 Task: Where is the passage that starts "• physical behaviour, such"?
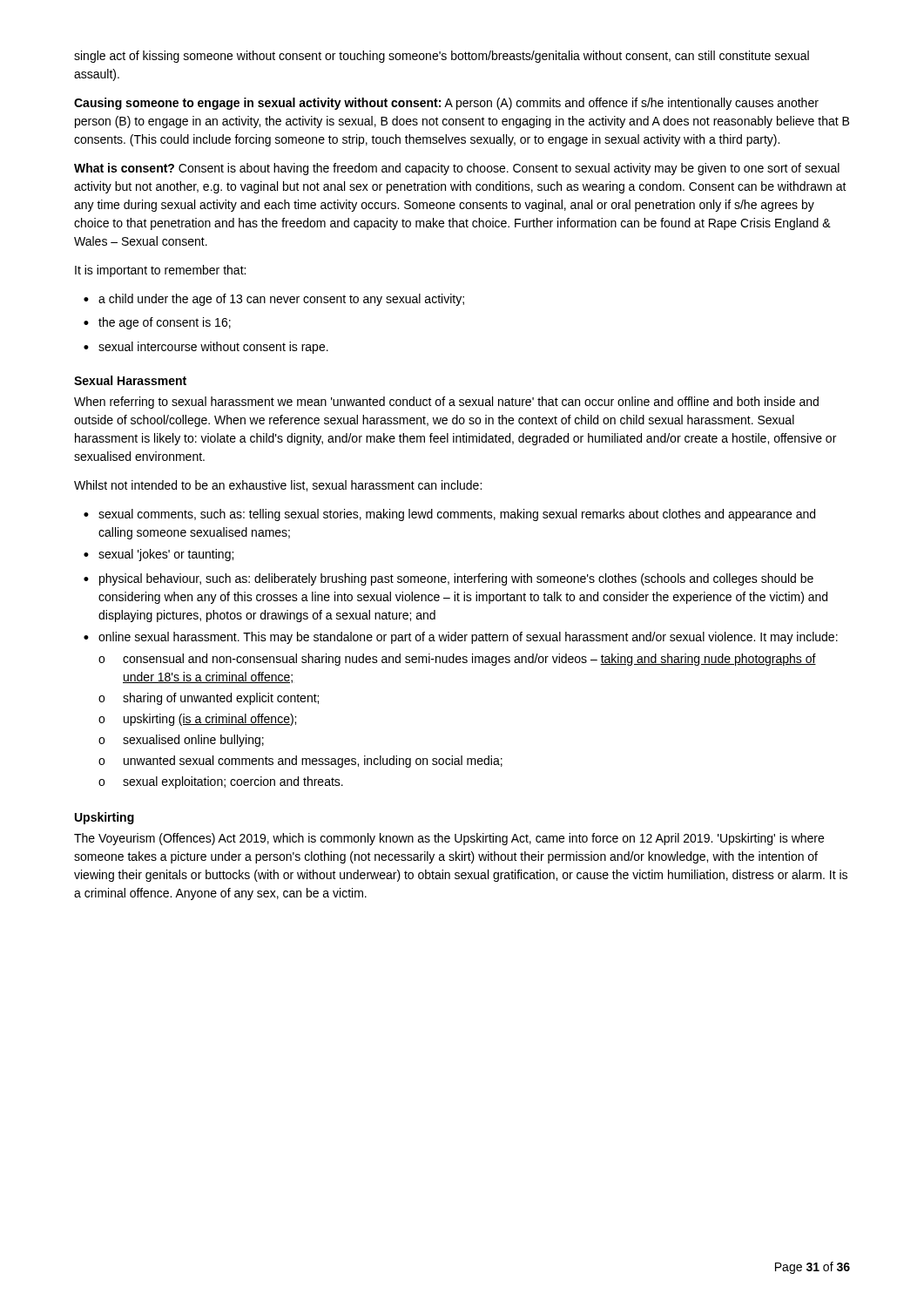pyautogui.click(x=462, y=597)
